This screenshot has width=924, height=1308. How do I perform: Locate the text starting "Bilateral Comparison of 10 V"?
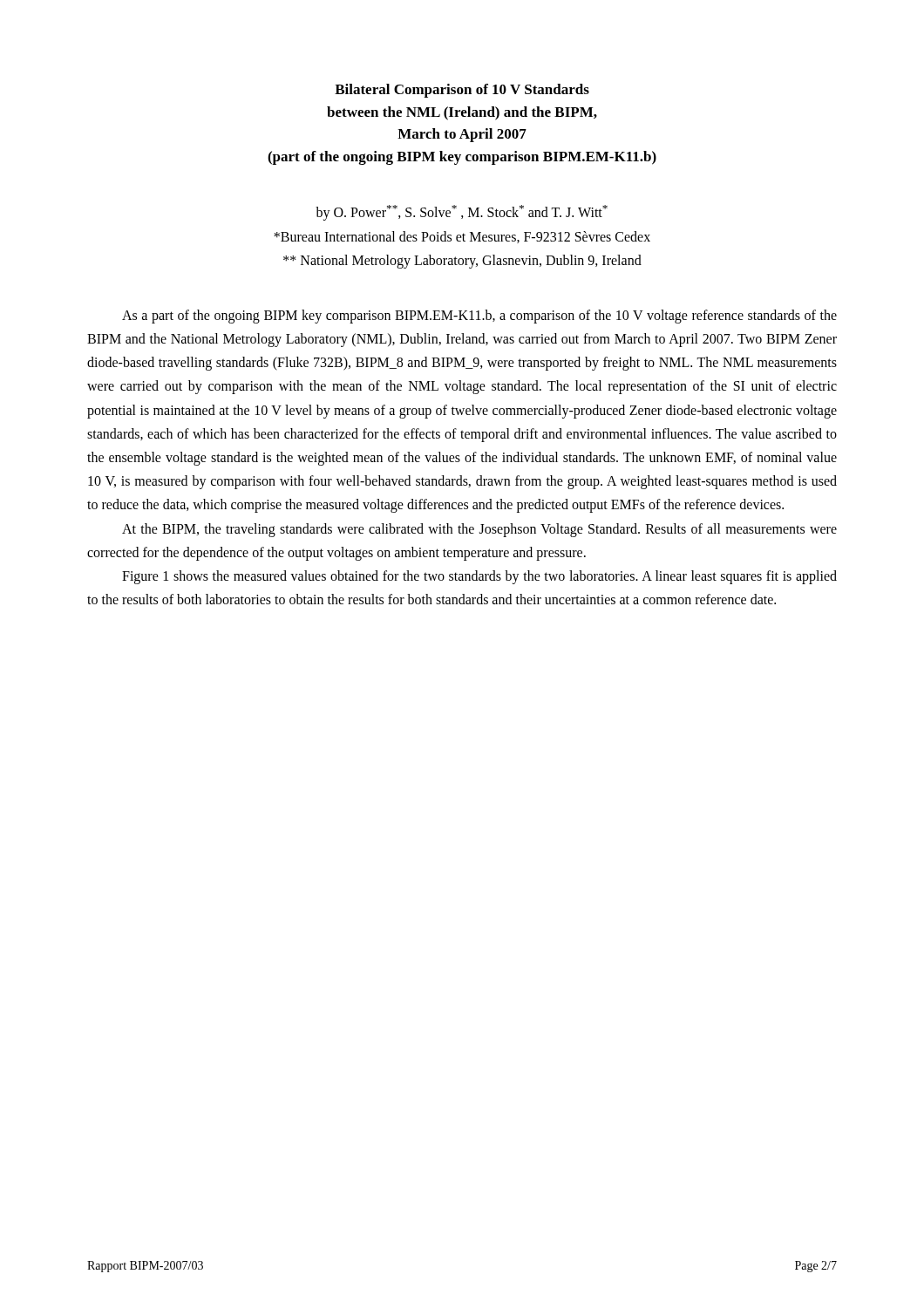click(462, 123)
